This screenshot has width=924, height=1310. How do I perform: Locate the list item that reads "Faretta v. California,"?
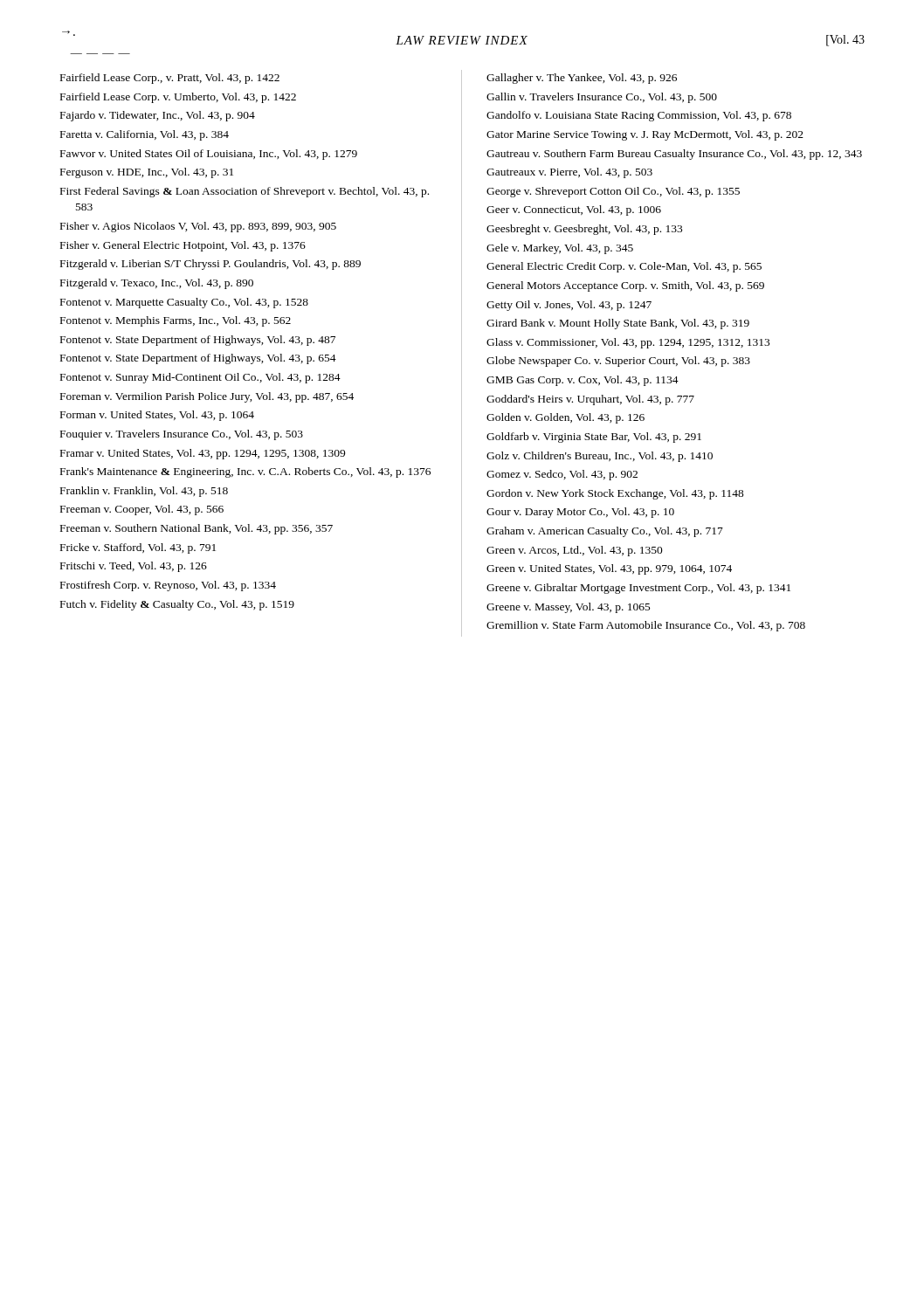144,134
